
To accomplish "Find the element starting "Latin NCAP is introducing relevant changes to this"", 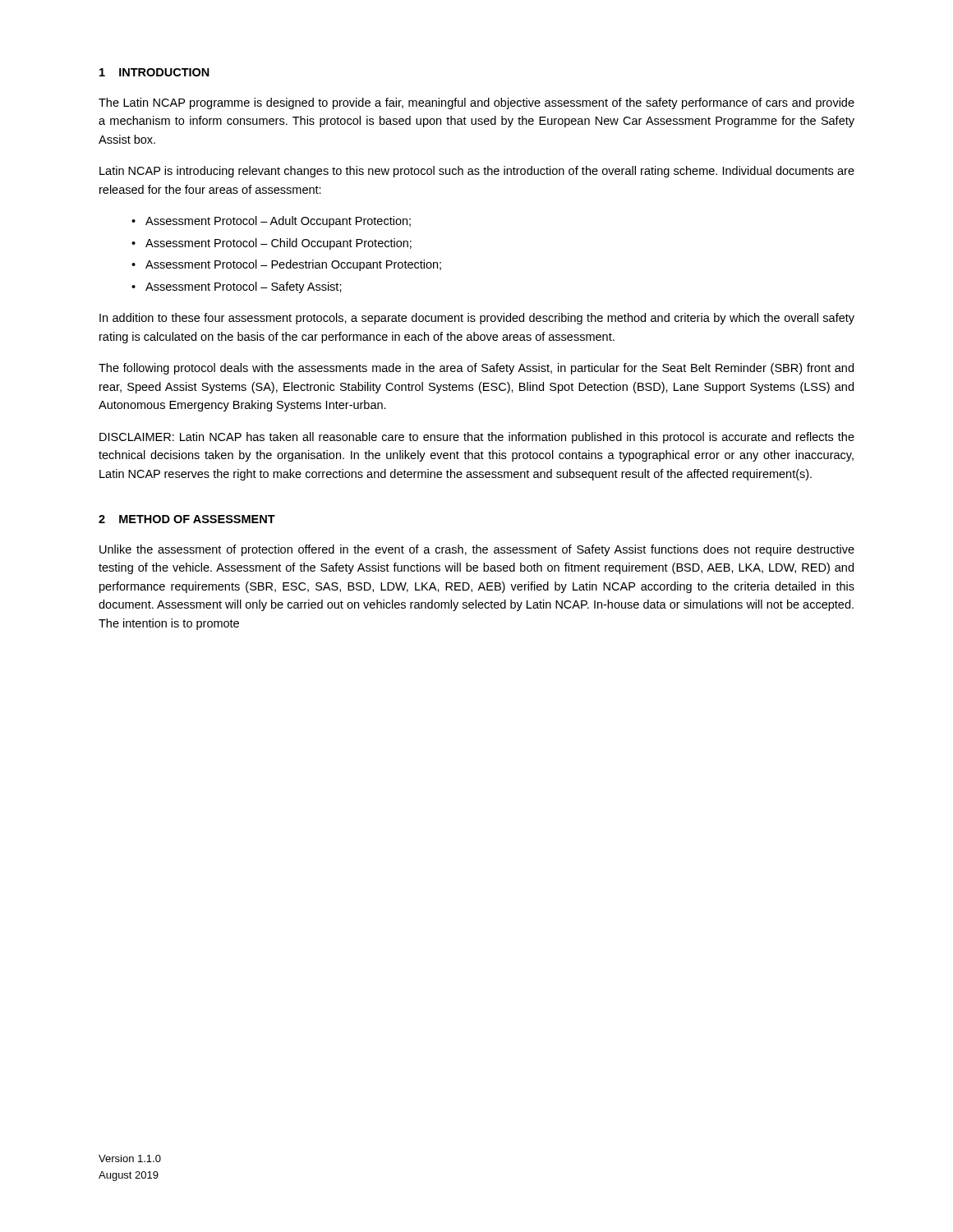I will tap(476, 180).
